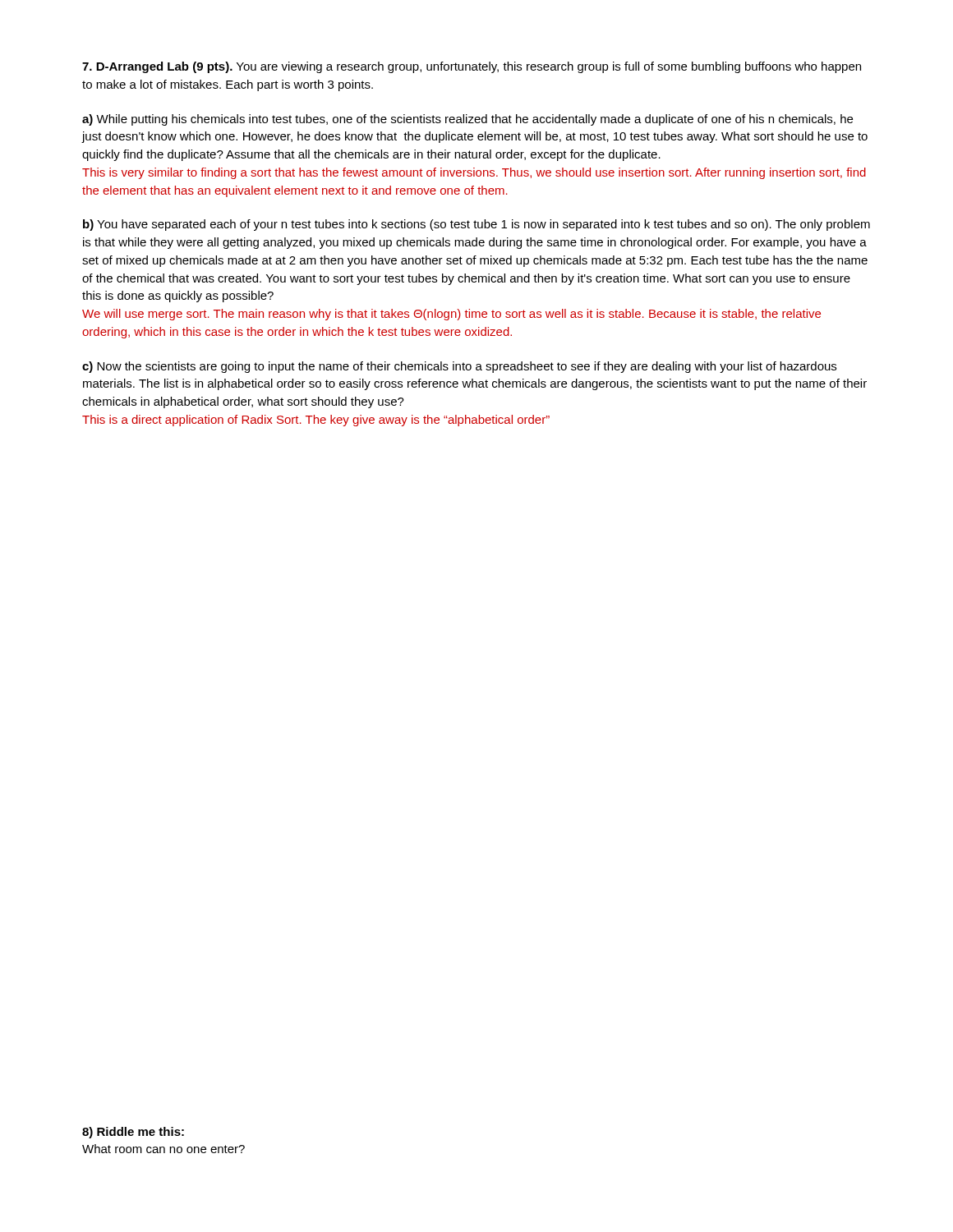Navigate to the region starting "c) Now the scientists are"
Viewport: 953px width, 1232px height.
click(476, 393)
